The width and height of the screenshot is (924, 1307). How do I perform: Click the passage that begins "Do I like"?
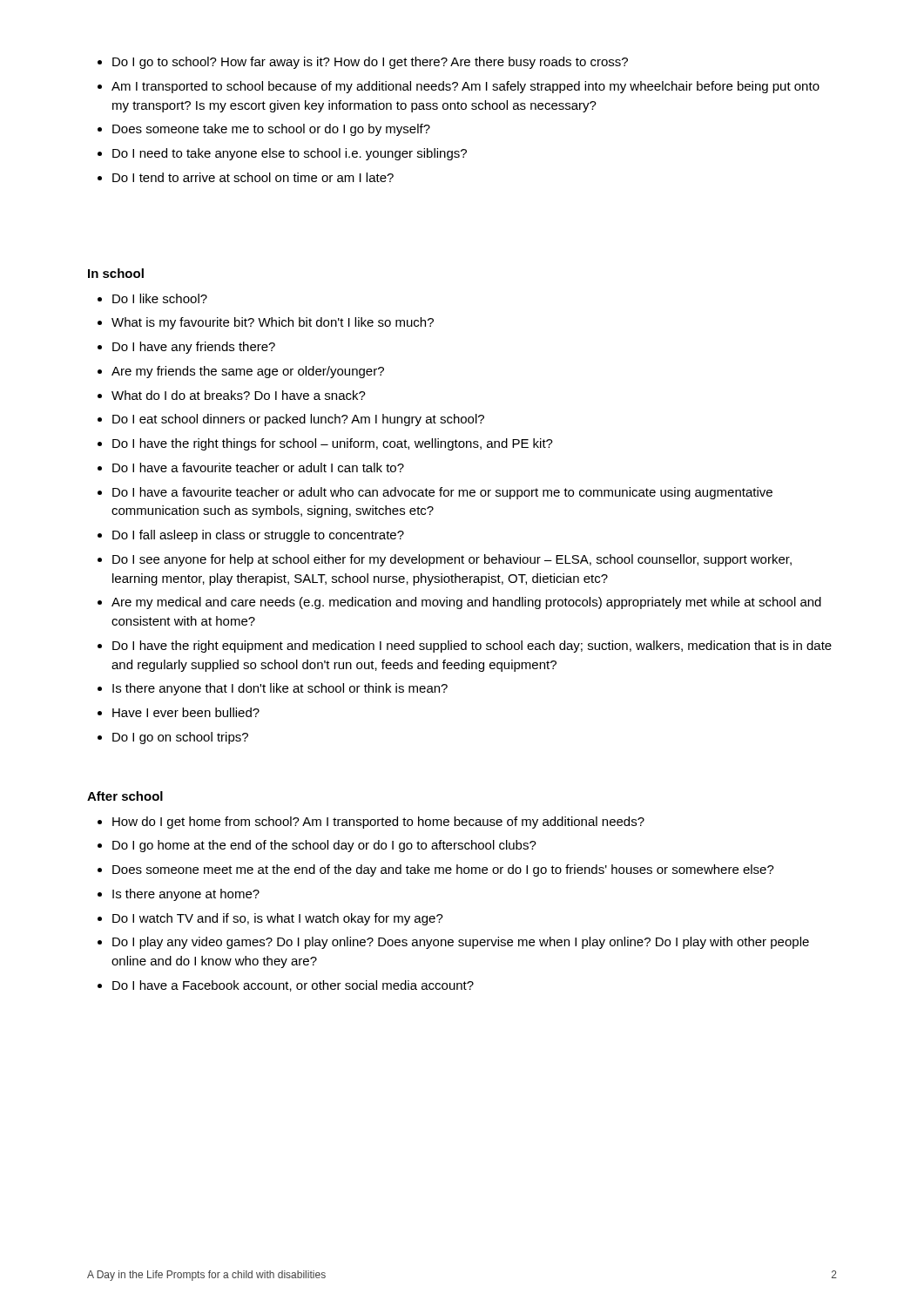(x=159, y=298)
